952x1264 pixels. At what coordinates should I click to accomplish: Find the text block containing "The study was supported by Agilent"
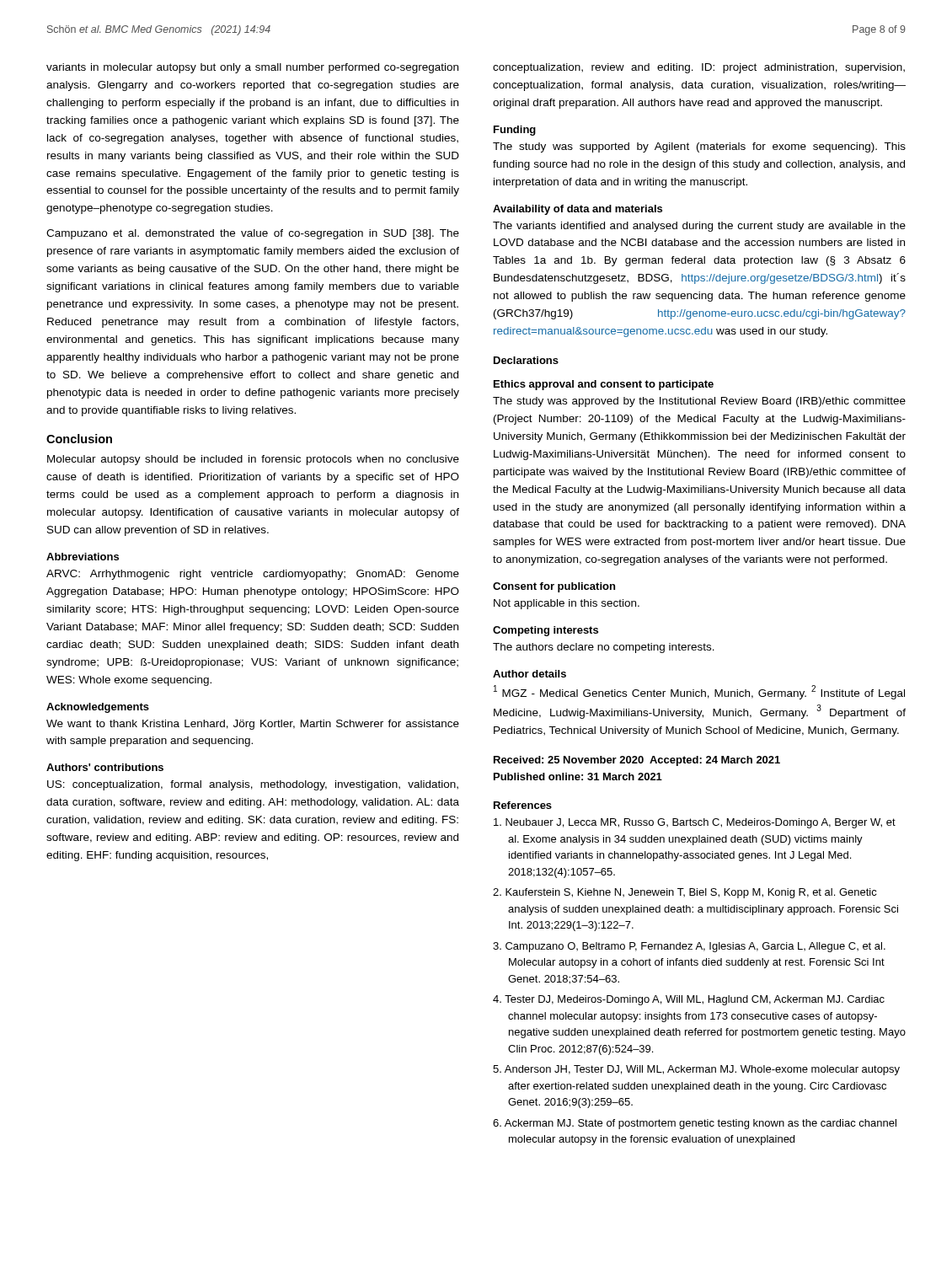pos(699,164)
